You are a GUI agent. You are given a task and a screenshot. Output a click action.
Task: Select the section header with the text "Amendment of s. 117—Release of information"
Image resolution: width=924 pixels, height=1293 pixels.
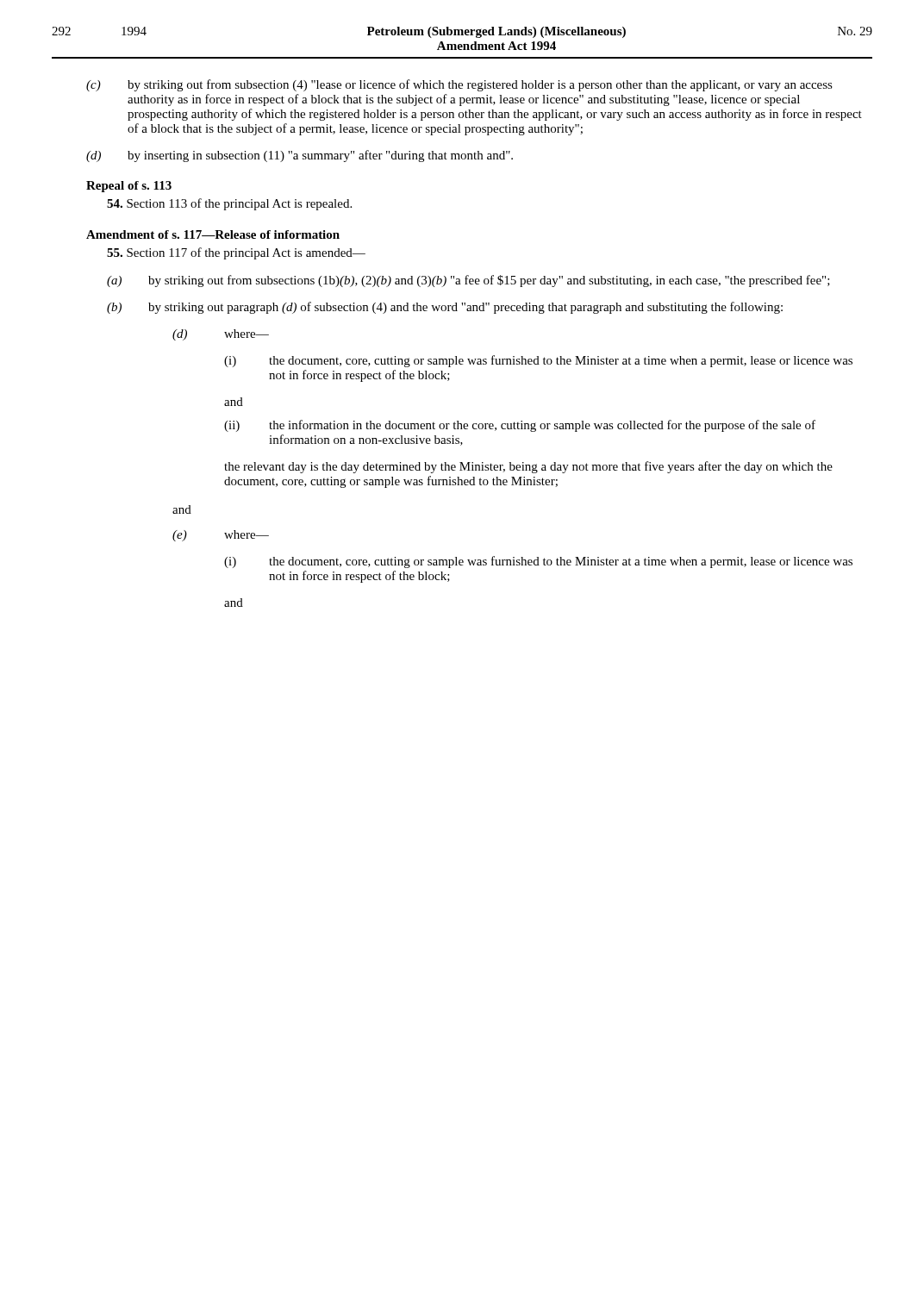click(213, 234)
